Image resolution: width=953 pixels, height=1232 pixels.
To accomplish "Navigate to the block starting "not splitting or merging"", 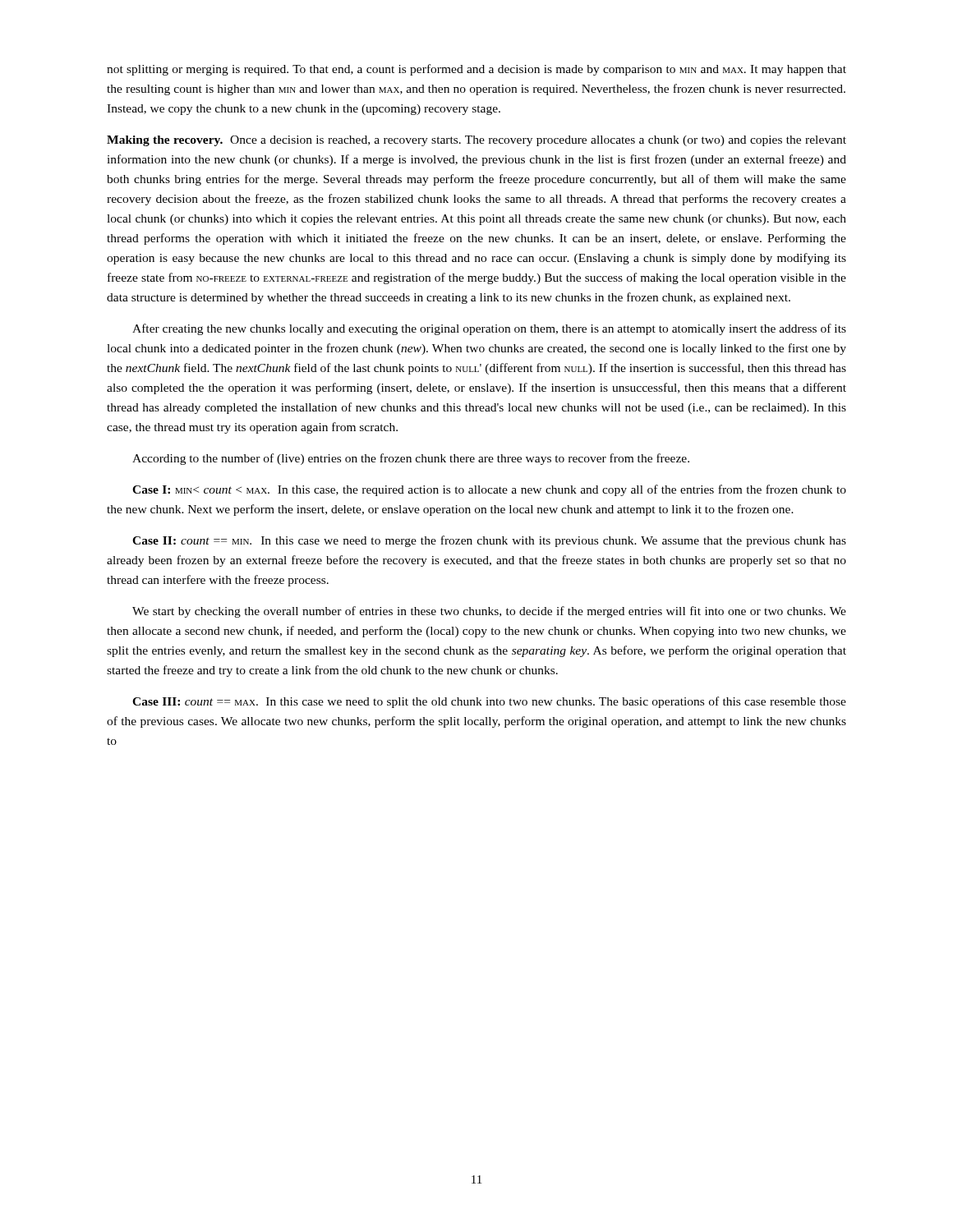I will (x=476, y=88).
